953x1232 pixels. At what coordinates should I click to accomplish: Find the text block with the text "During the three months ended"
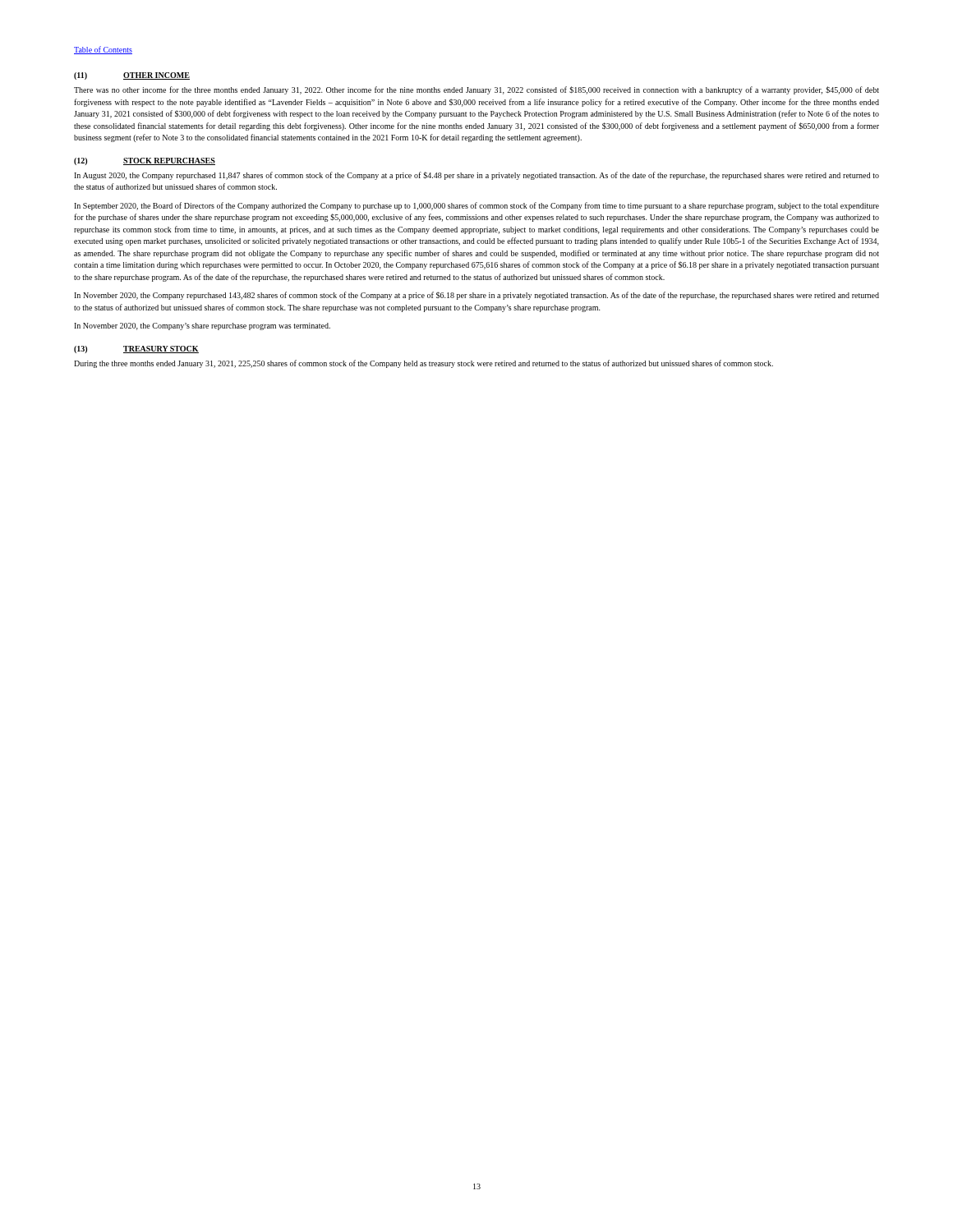424,363
